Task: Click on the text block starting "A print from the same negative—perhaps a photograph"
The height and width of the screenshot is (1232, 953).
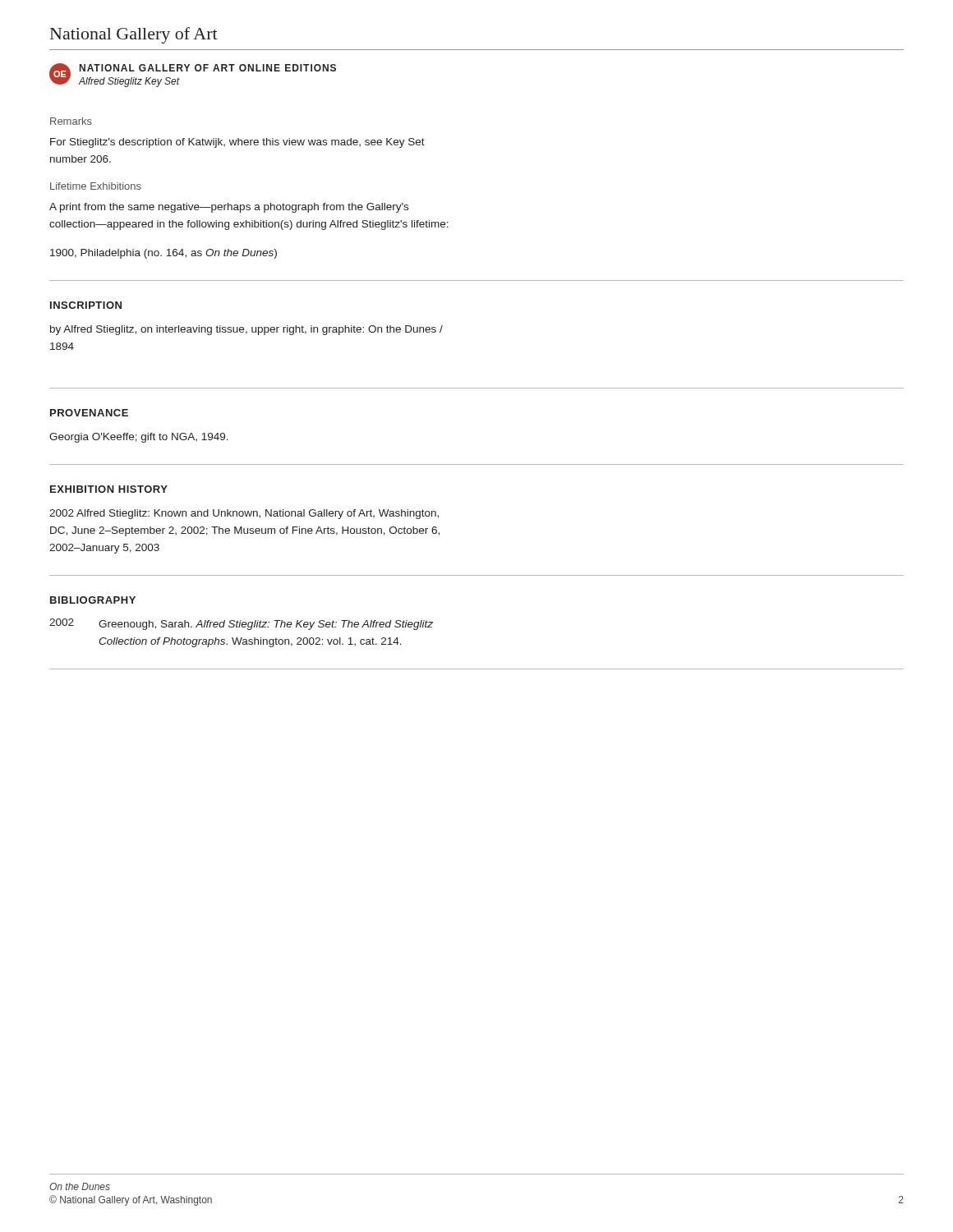Action: point(249,215)
